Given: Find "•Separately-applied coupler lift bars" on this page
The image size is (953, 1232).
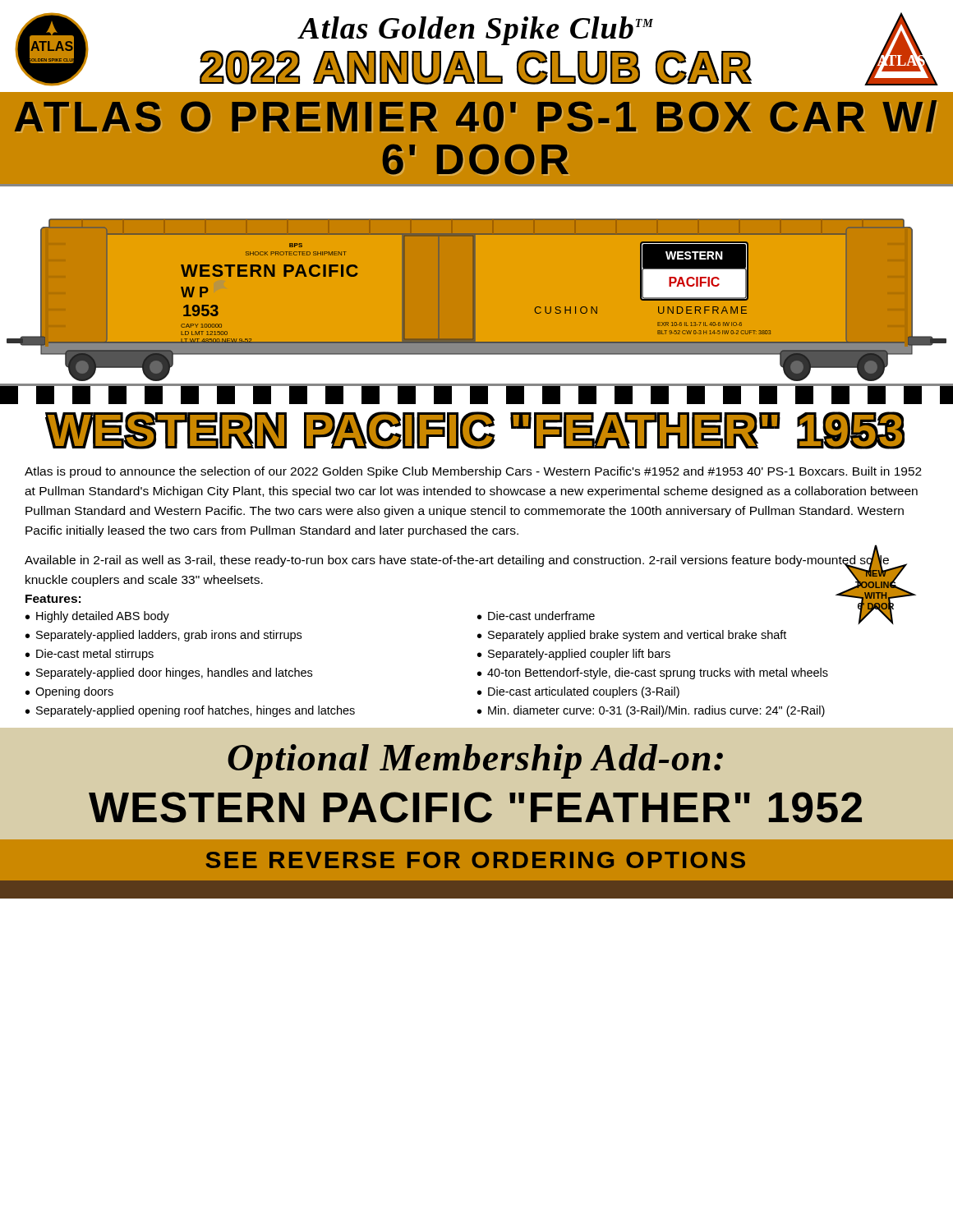Looking at the screenshot, I should [574, 655].
